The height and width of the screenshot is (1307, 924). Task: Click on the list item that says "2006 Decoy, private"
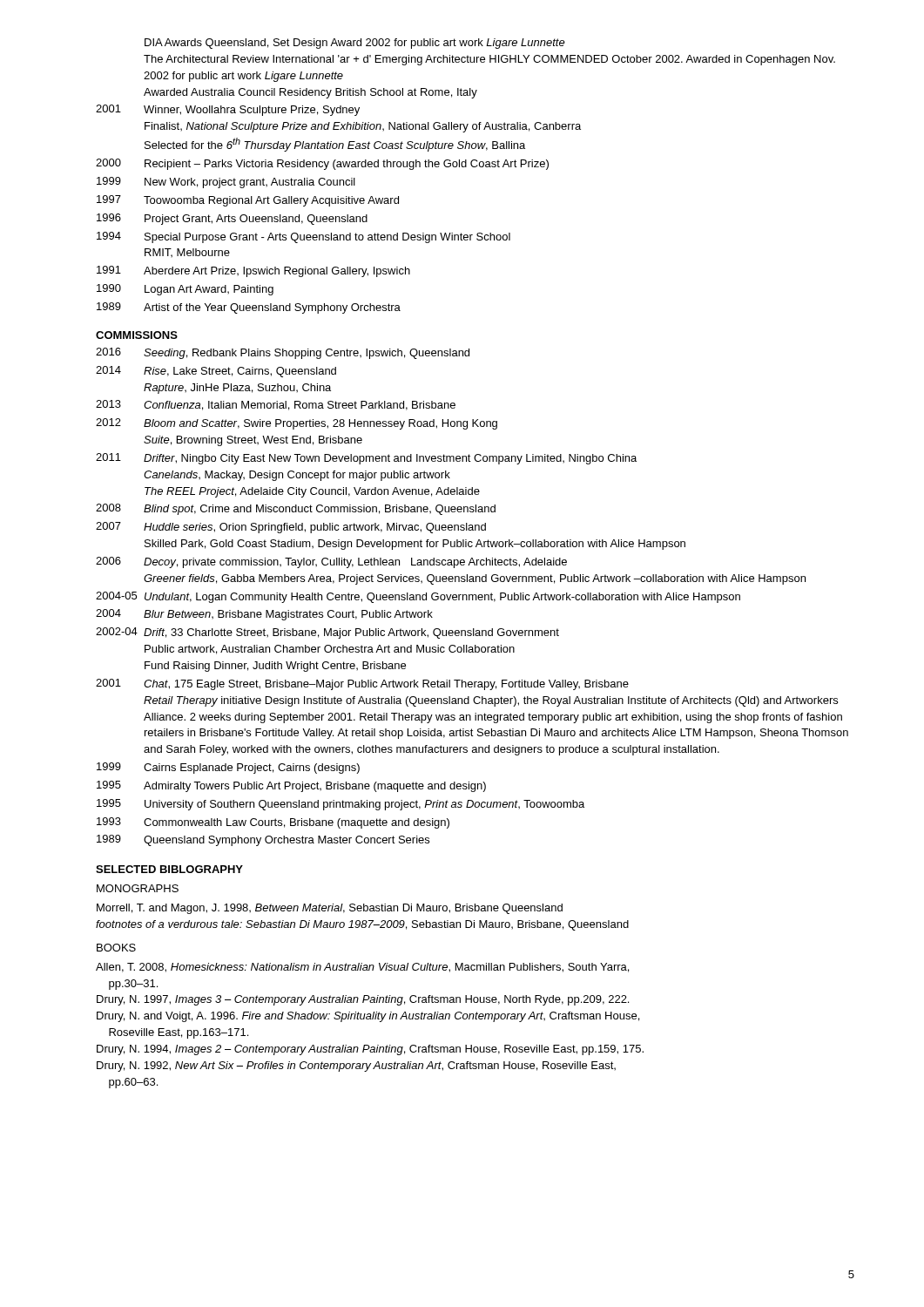point(475,571)
